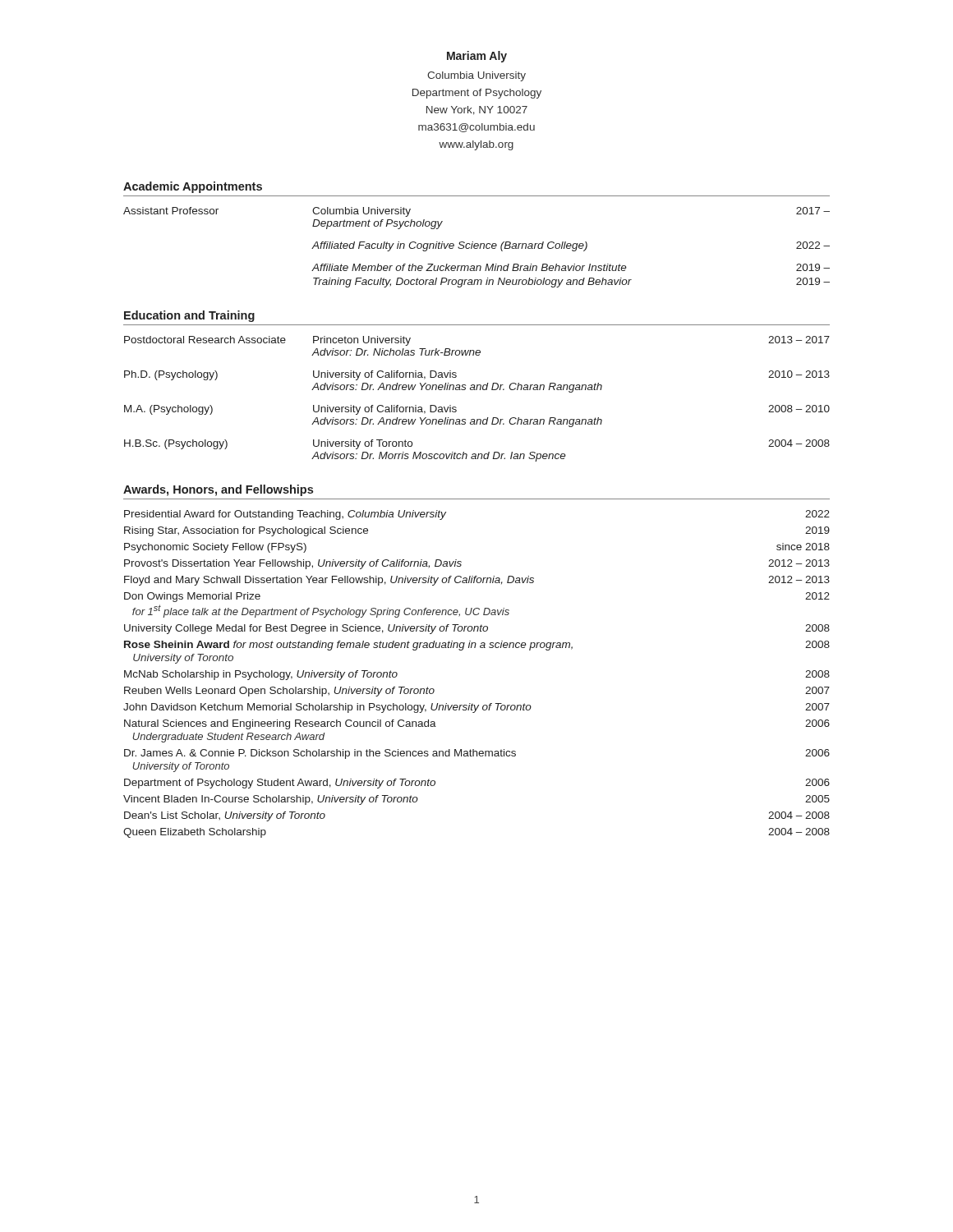The image size is (953, 1232).
Task: Select the text starting "Vincent Bladen In-Course Scholarship, University of Toronto"
Action: 270,800
